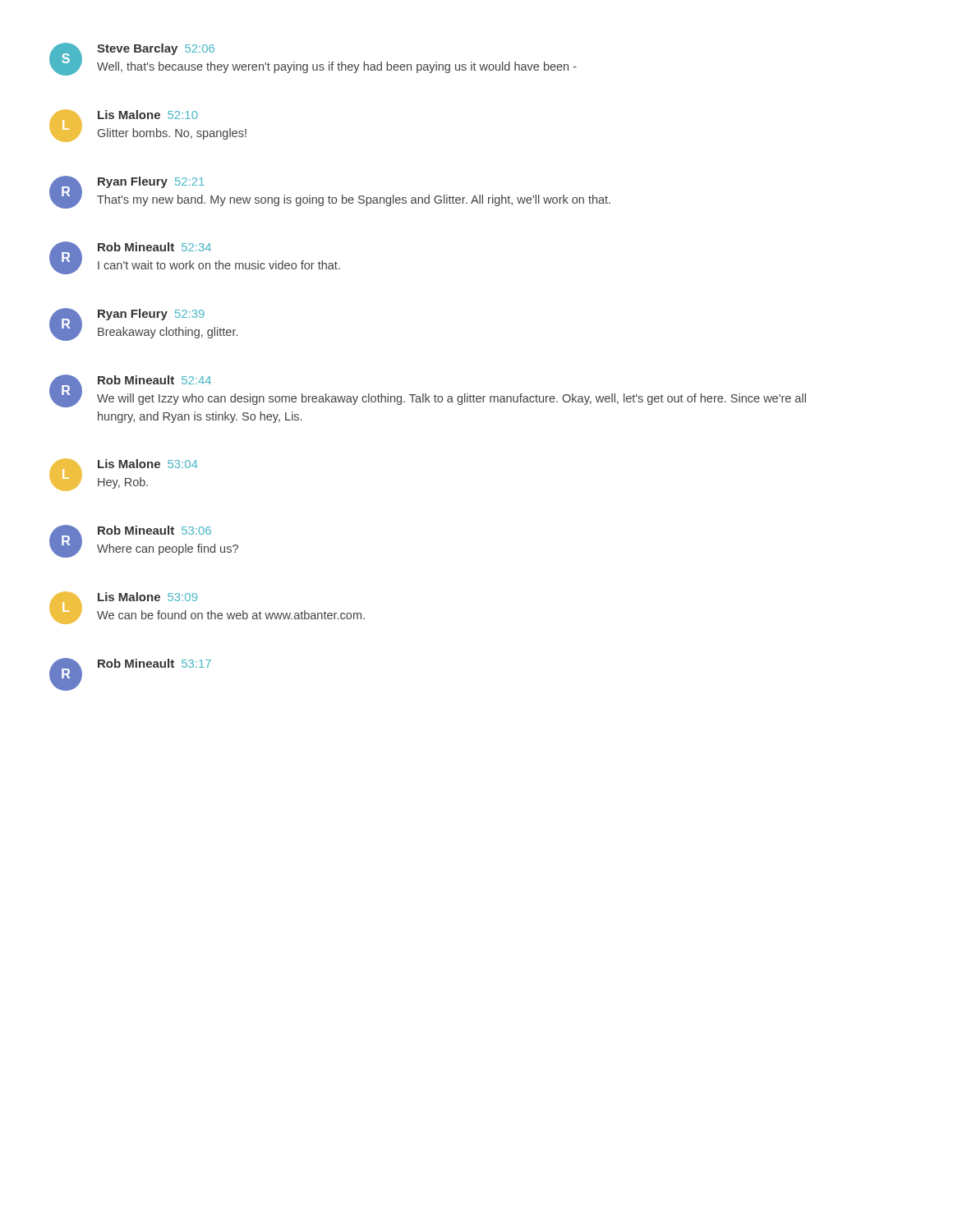Find the block on this page that starts "L Lis Malone52:10 Glitter bombs."
Viewport: 953px width, 1232px height.
coord(148,125)
